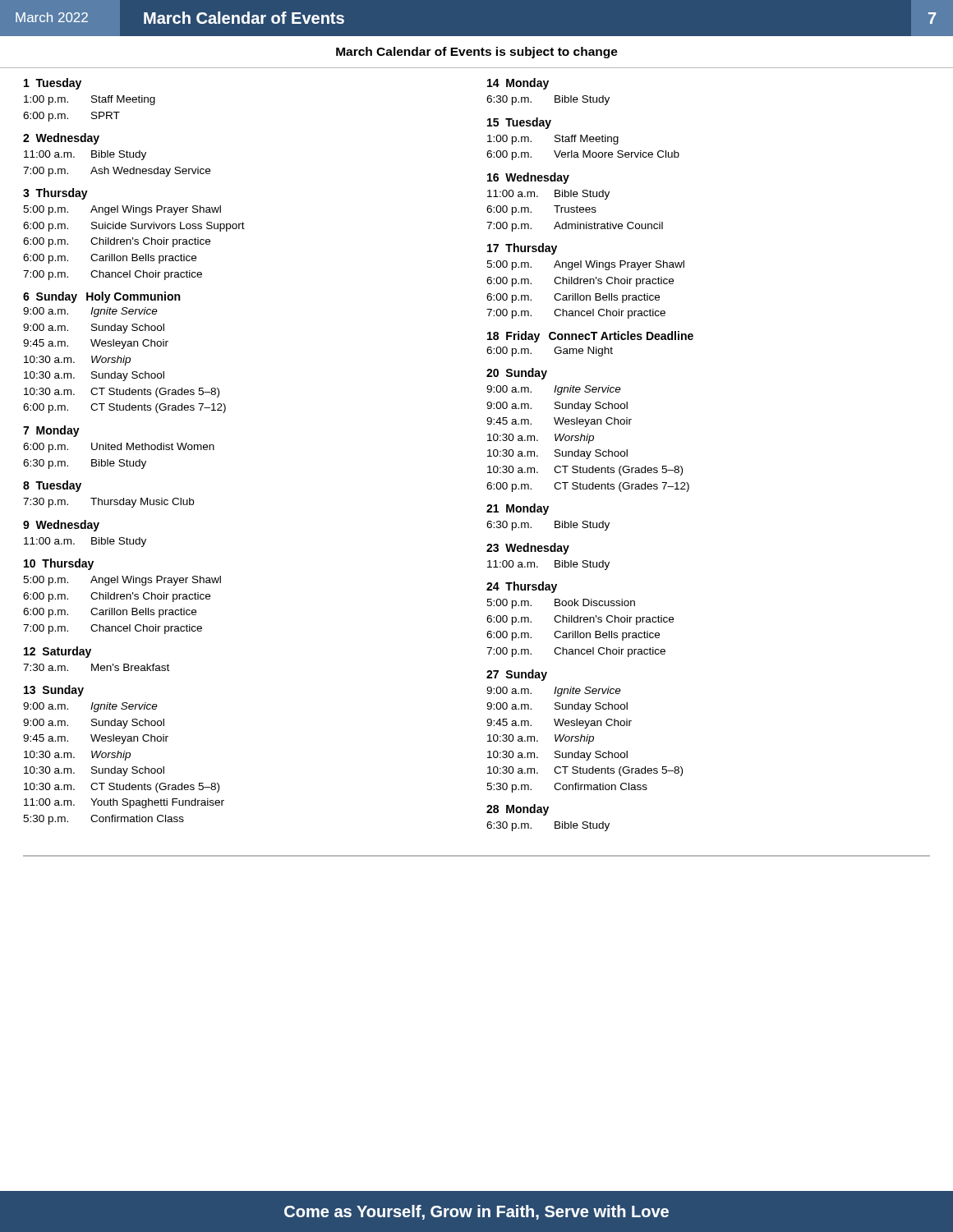Screen dimensions: 1232x953
Task: Navigate to the element starting "10 Thursday 5:00 p.m.Angel Wings Prayer Shawl 6:00"
Action: (59, 564)
